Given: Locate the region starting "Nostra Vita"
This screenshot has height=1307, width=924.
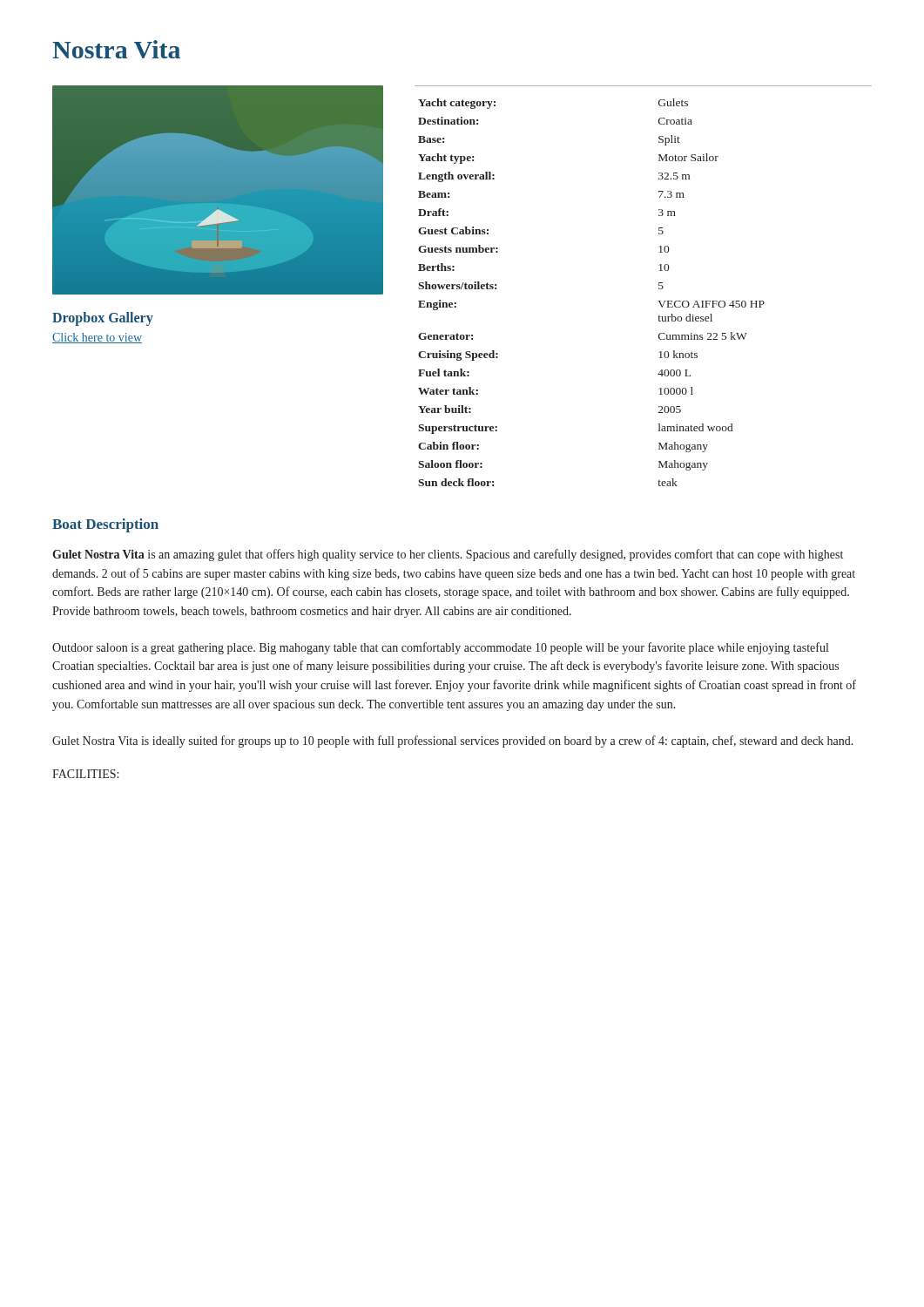Looking at the screenshot, I should pos(117,50).
